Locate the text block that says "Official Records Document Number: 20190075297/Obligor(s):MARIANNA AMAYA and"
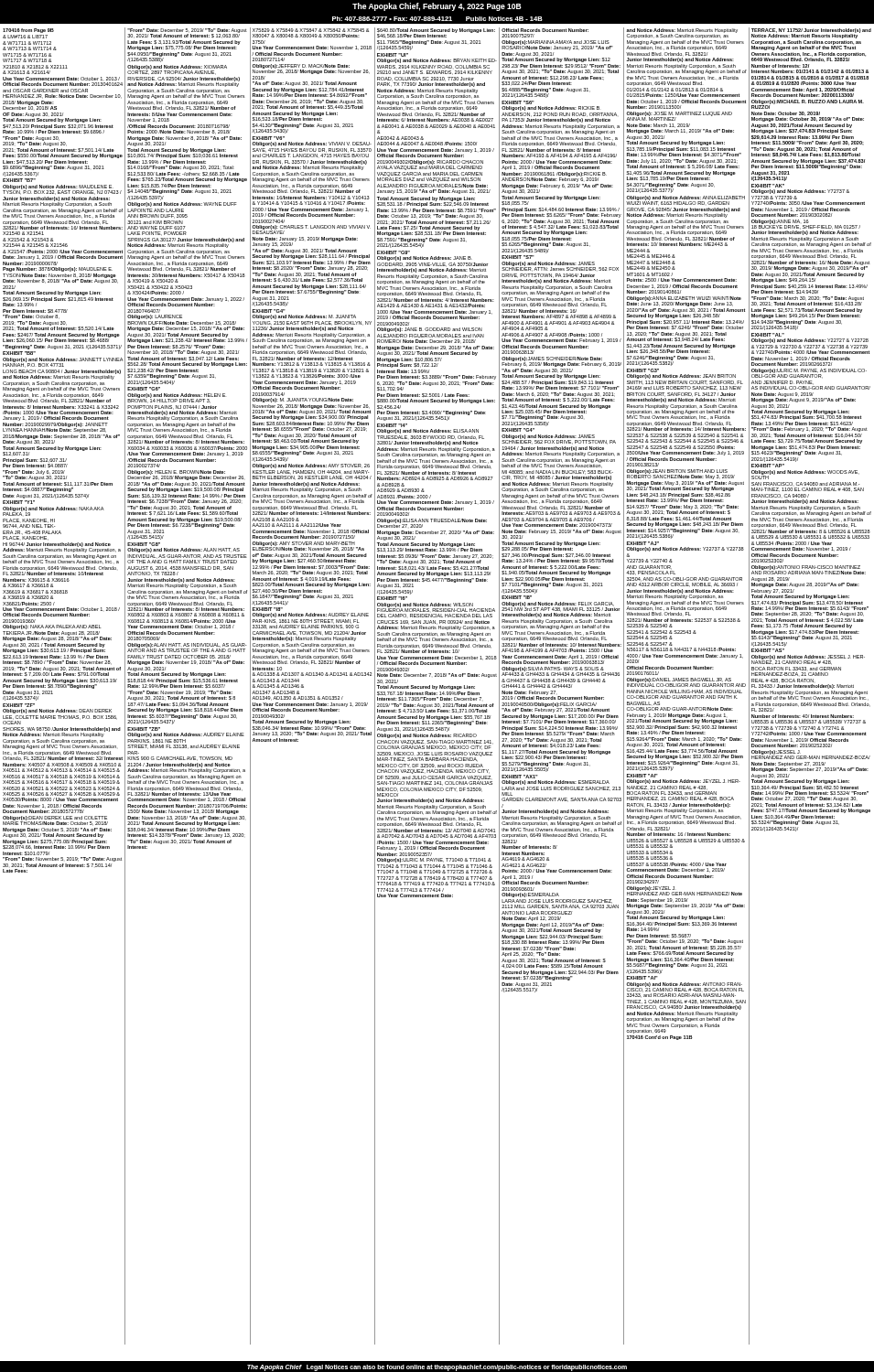 (562, 510)
